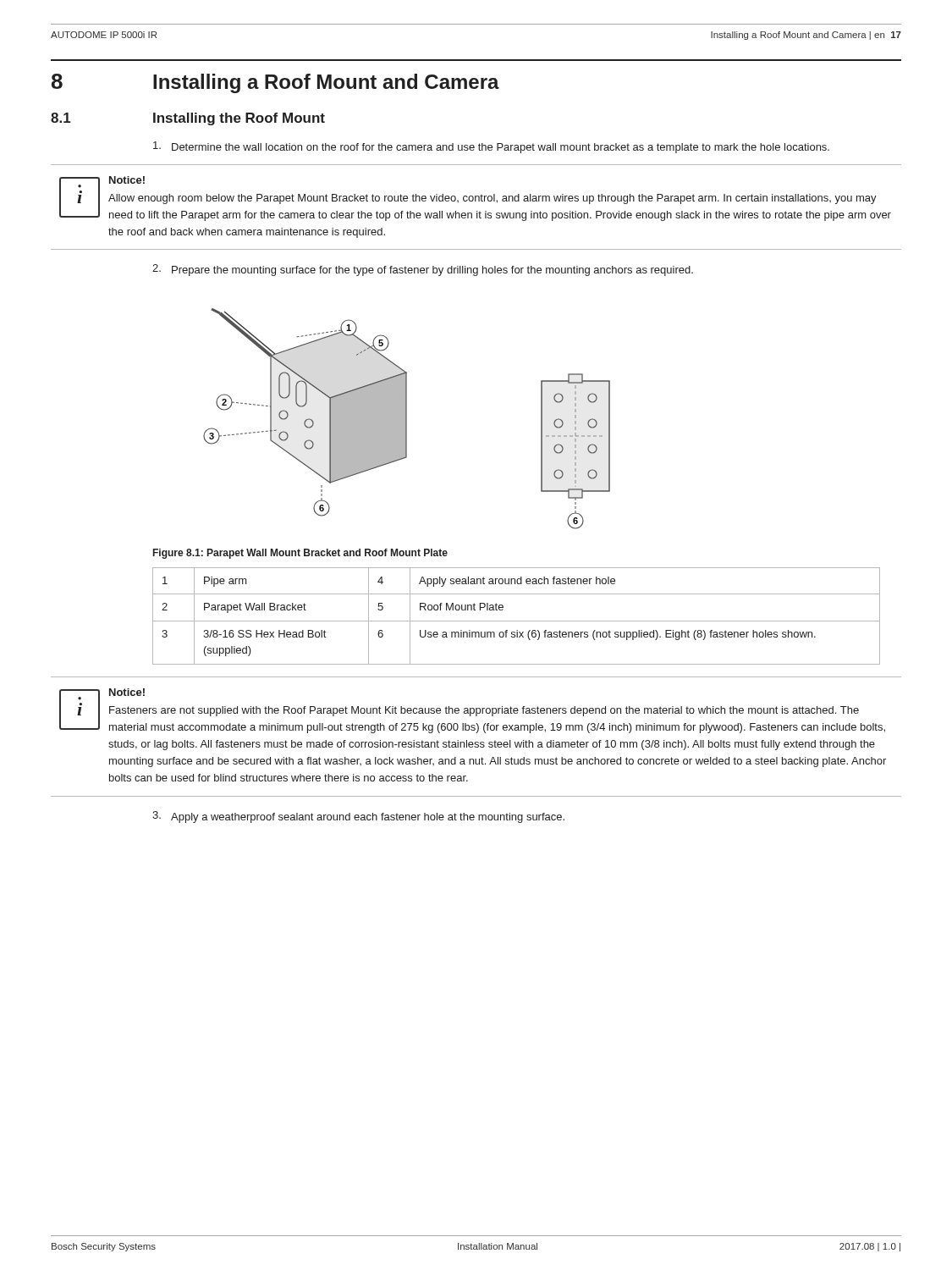Point to the block beginning "Determine the wall"
The width and height of the screenshot is (952, 1270).
pyautogui.click(x=491, y=147)
